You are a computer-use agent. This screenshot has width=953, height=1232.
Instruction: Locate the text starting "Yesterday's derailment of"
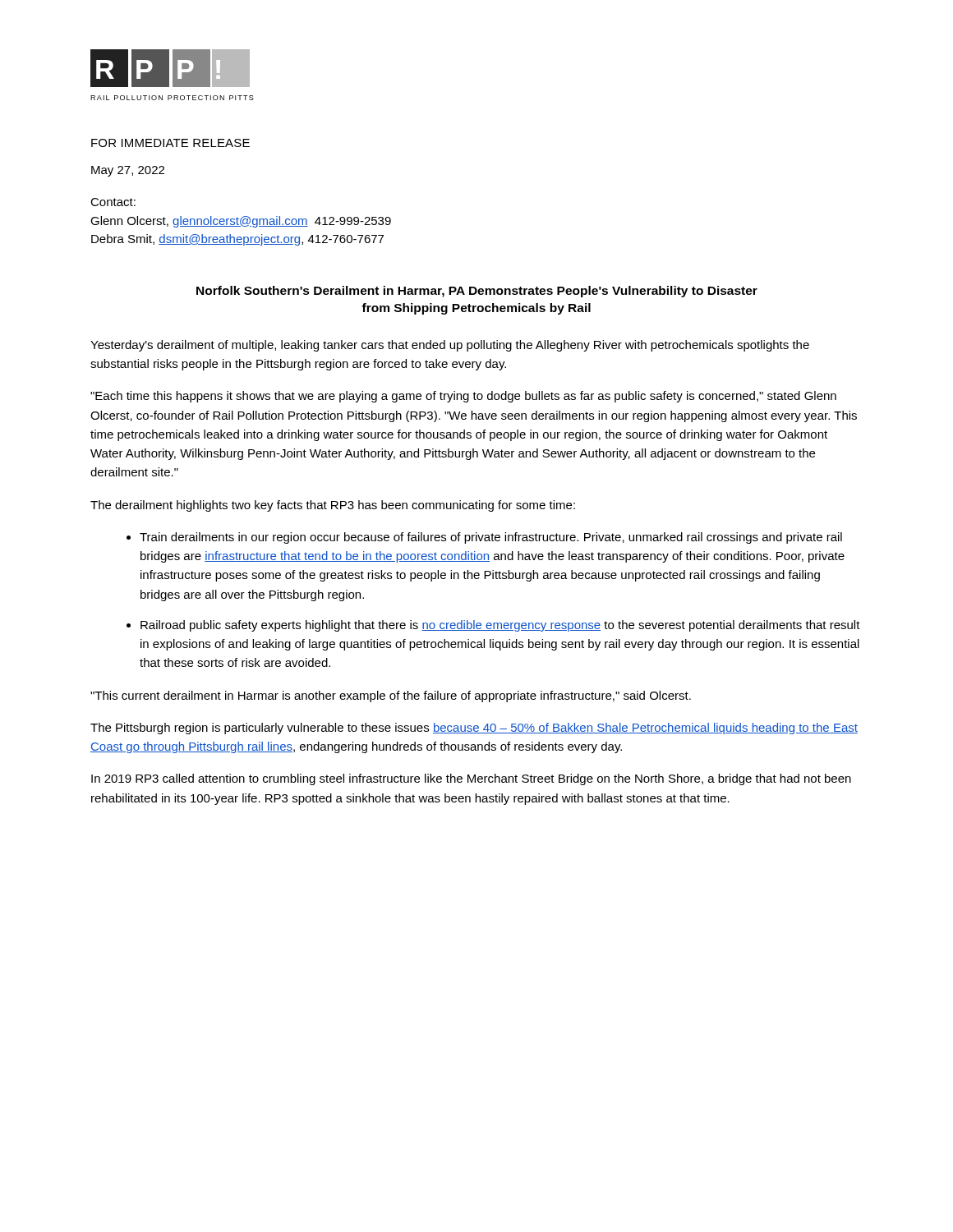(450, 354)
